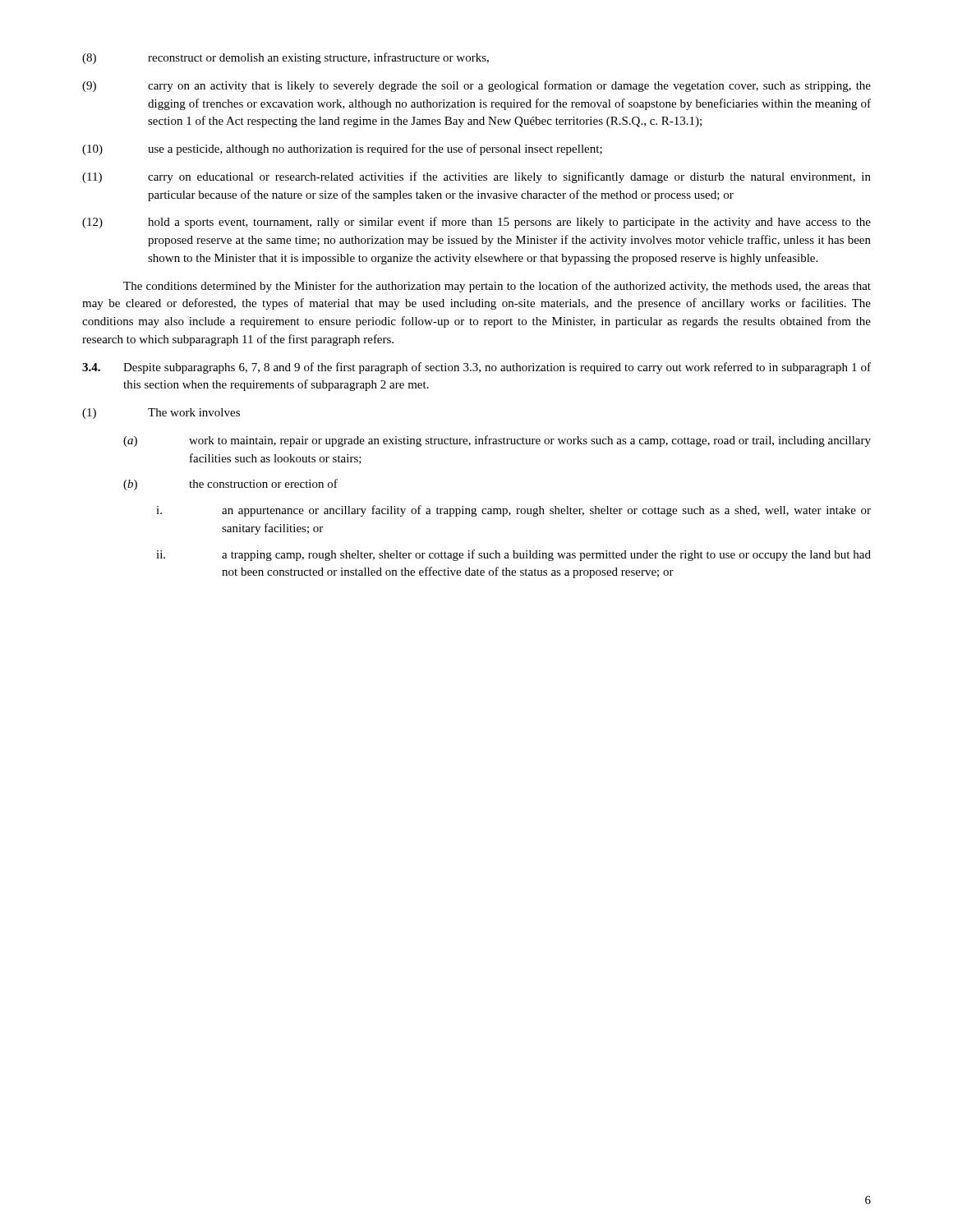
Task: Locate the passage starting "ii. a trapping camp, rough"
Action: [x=476, y=564]
